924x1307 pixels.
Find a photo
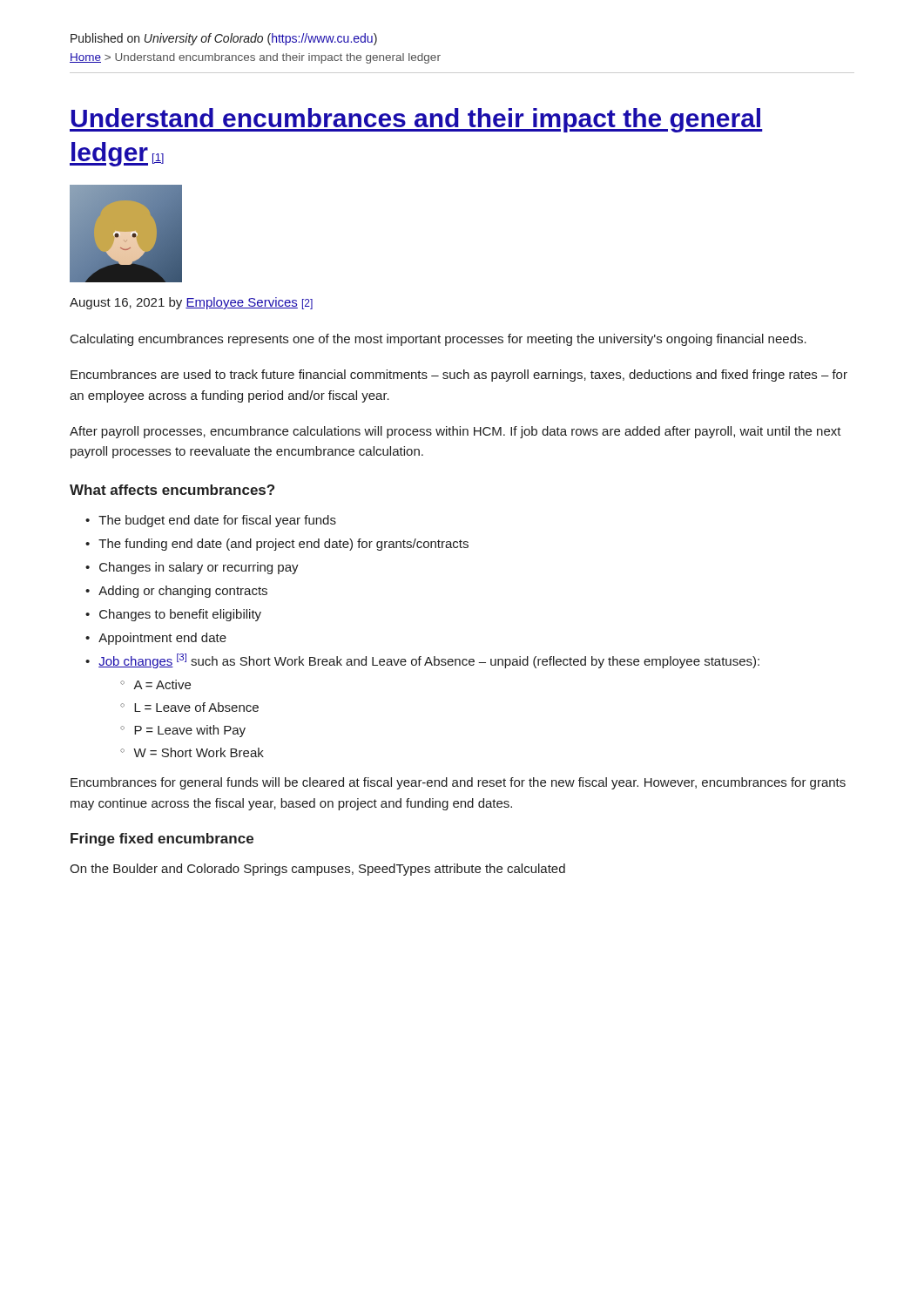click(x=126, y=233)
